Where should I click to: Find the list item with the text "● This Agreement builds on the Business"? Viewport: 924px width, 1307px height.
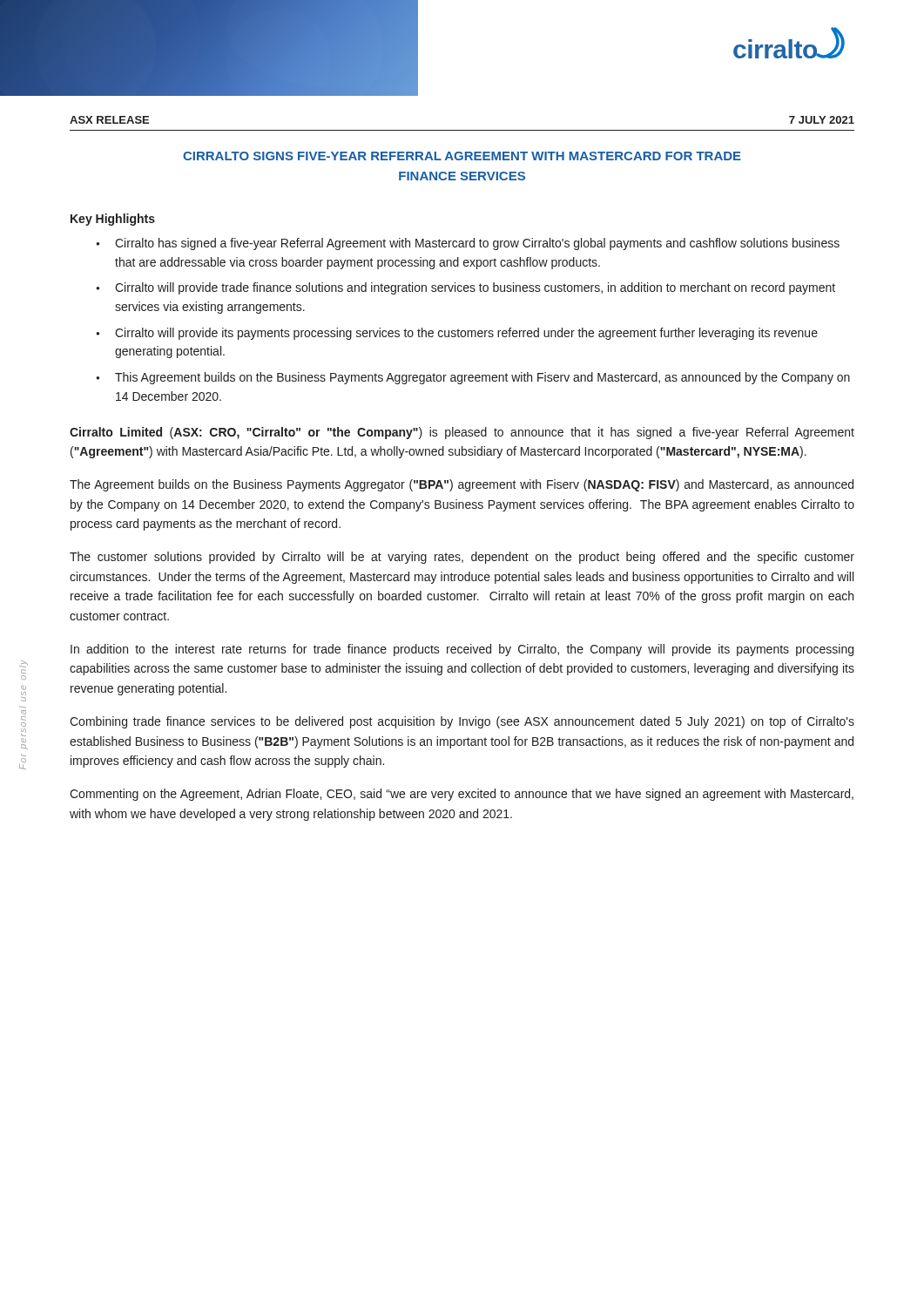click(475, 388)
